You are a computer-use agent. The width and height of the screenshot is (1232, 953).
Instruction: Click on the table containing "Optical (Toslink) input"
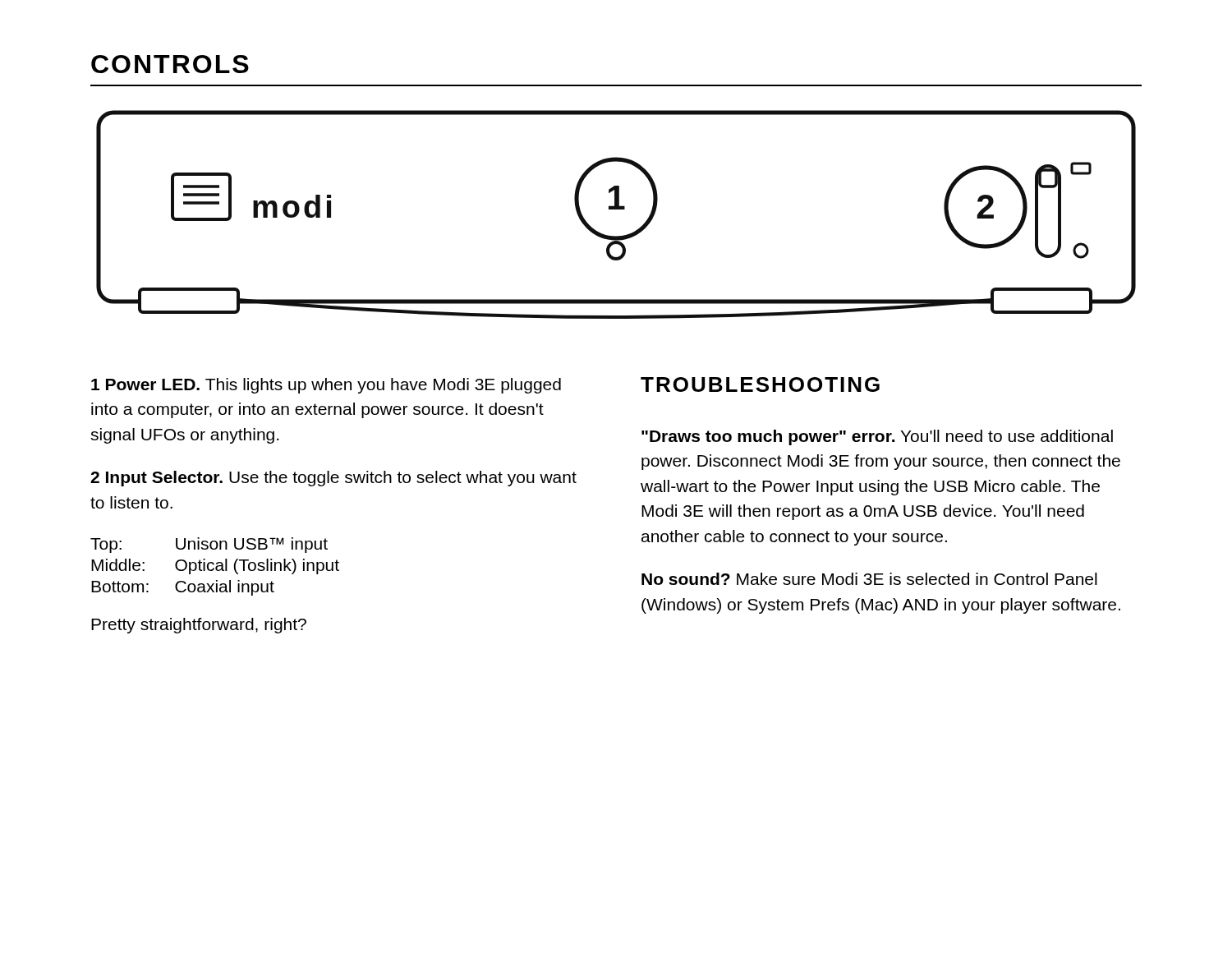[x=341, y=565]
